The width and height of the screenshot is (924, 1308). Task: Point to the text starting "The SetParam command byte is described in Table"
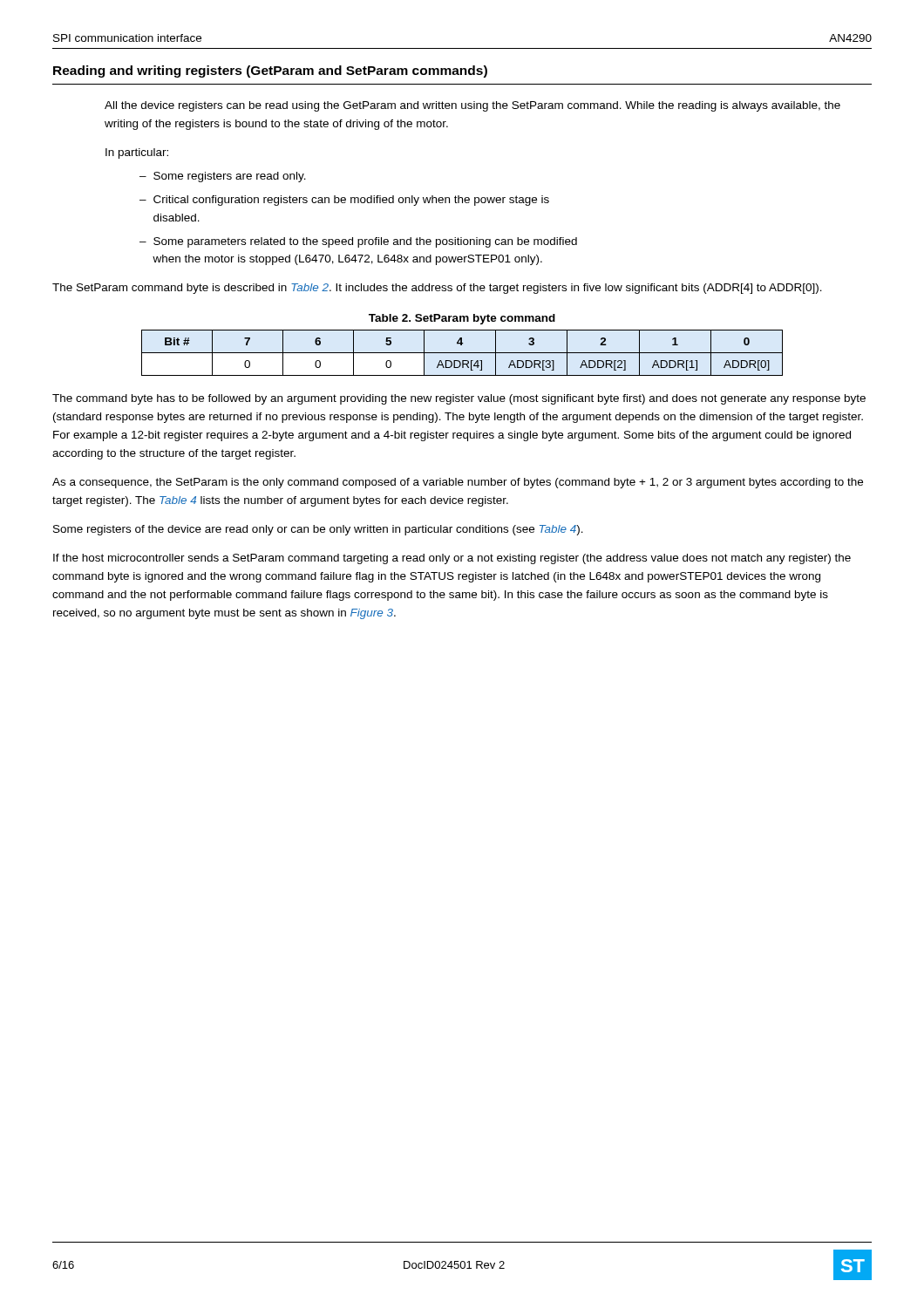[437, 288]
